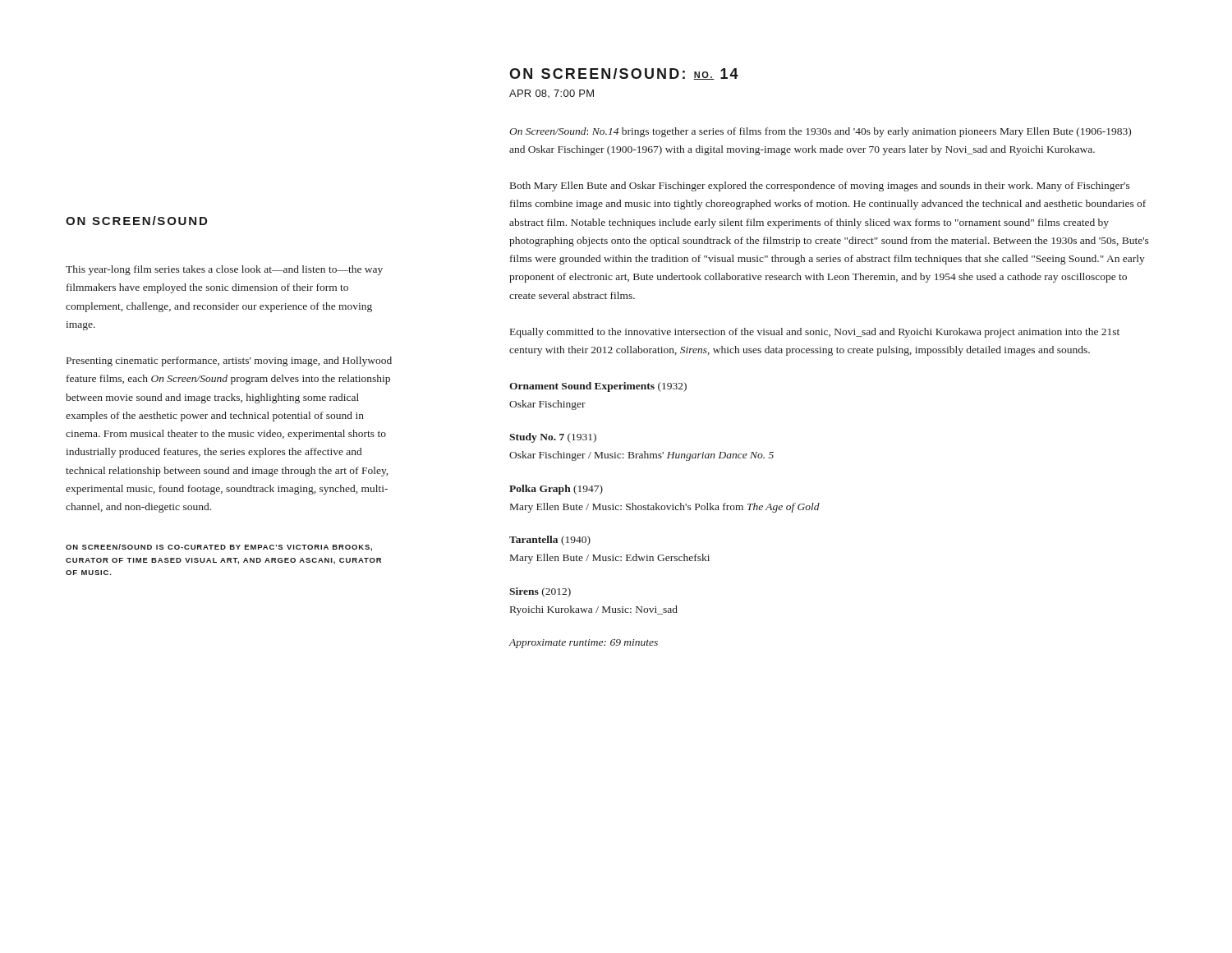The height and width of the screenshot is (953, 1232).
Task: Click on the block starting "Both Mary Ellen Bute and Oskar Fischinger"
Action: click(x=829, y=240)
